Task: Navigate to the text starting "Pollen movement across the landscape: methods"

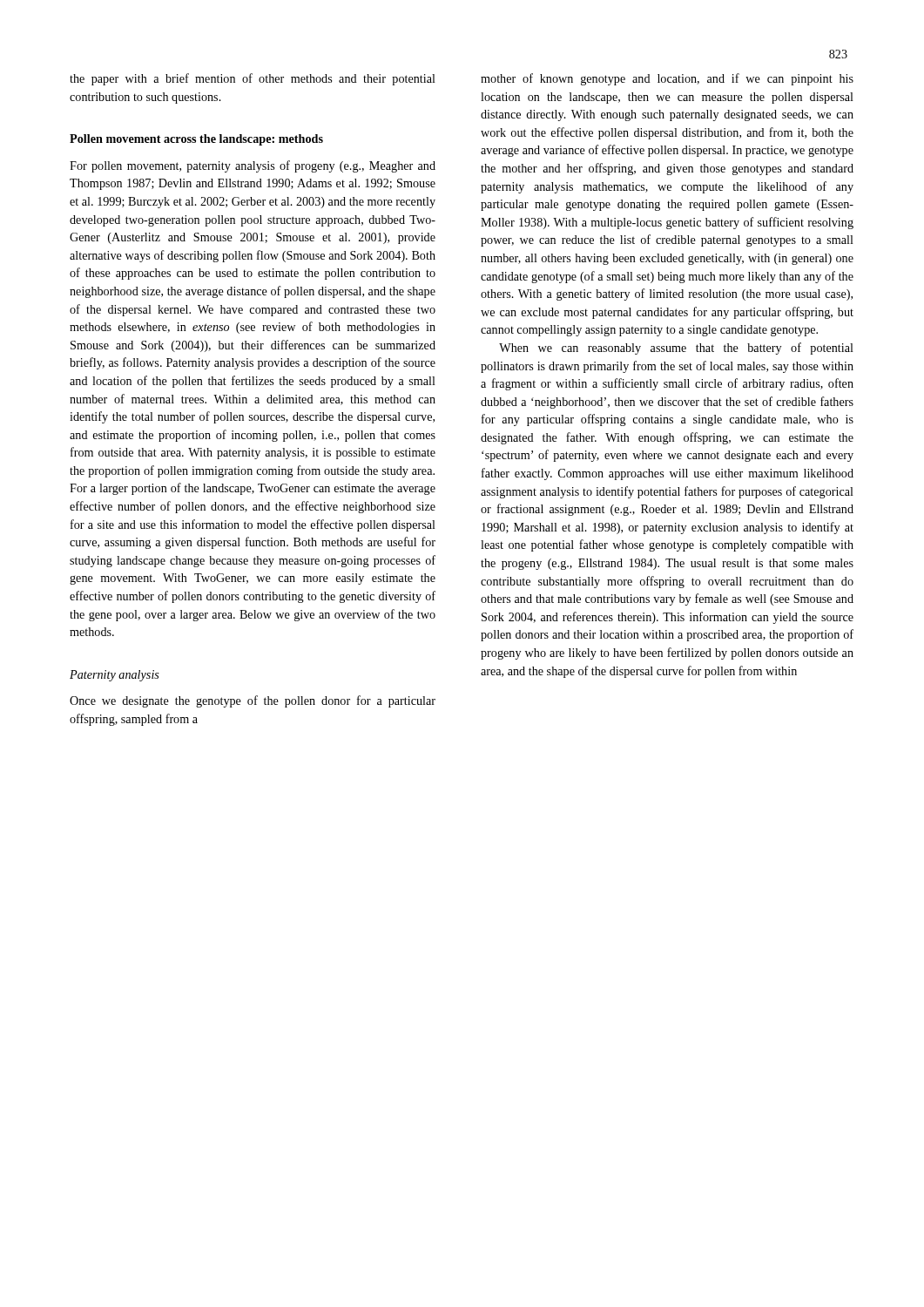Action: point(196,139)
